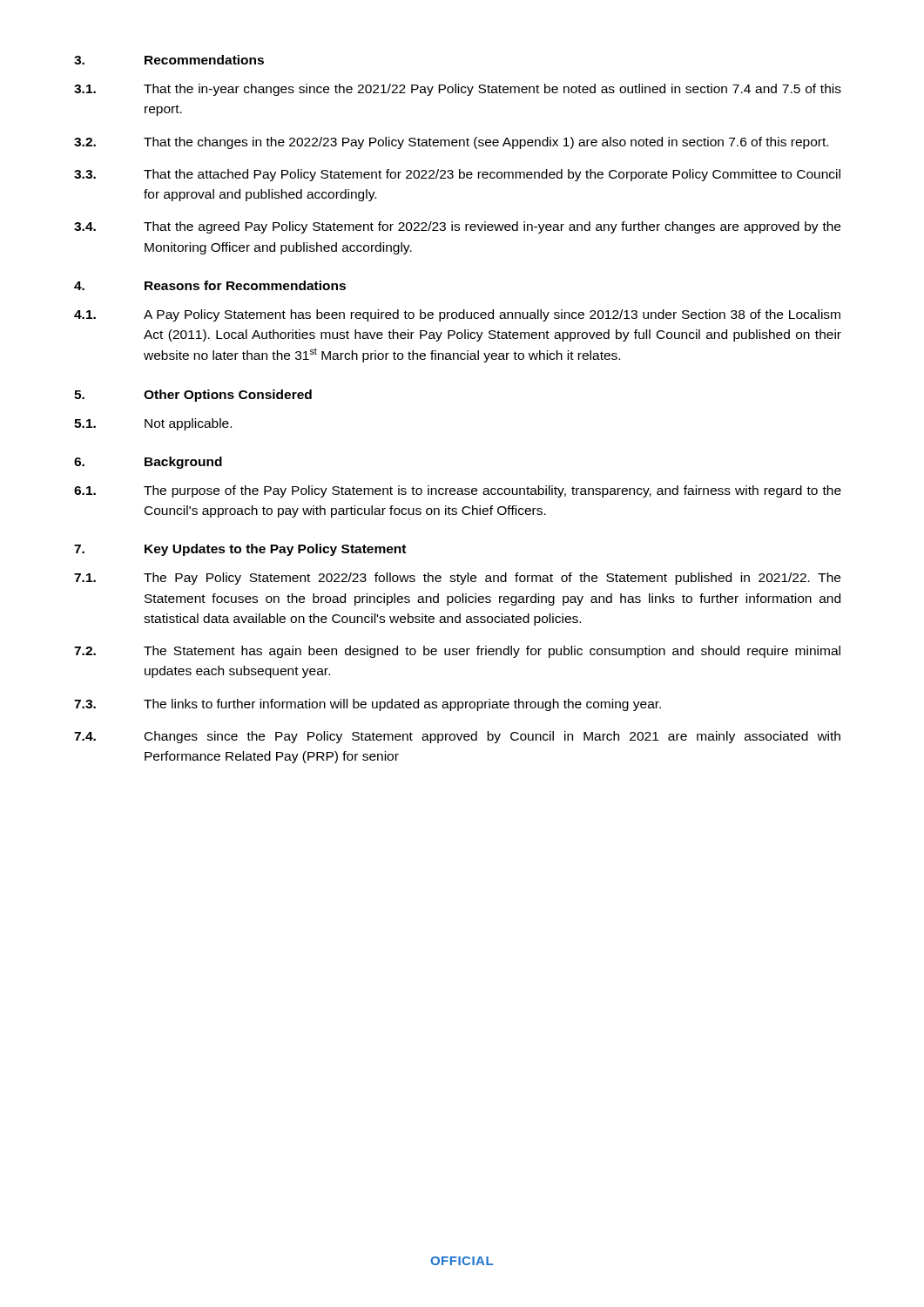Select the list item with the text "7.2. The Statement has"

coord(458,661)
